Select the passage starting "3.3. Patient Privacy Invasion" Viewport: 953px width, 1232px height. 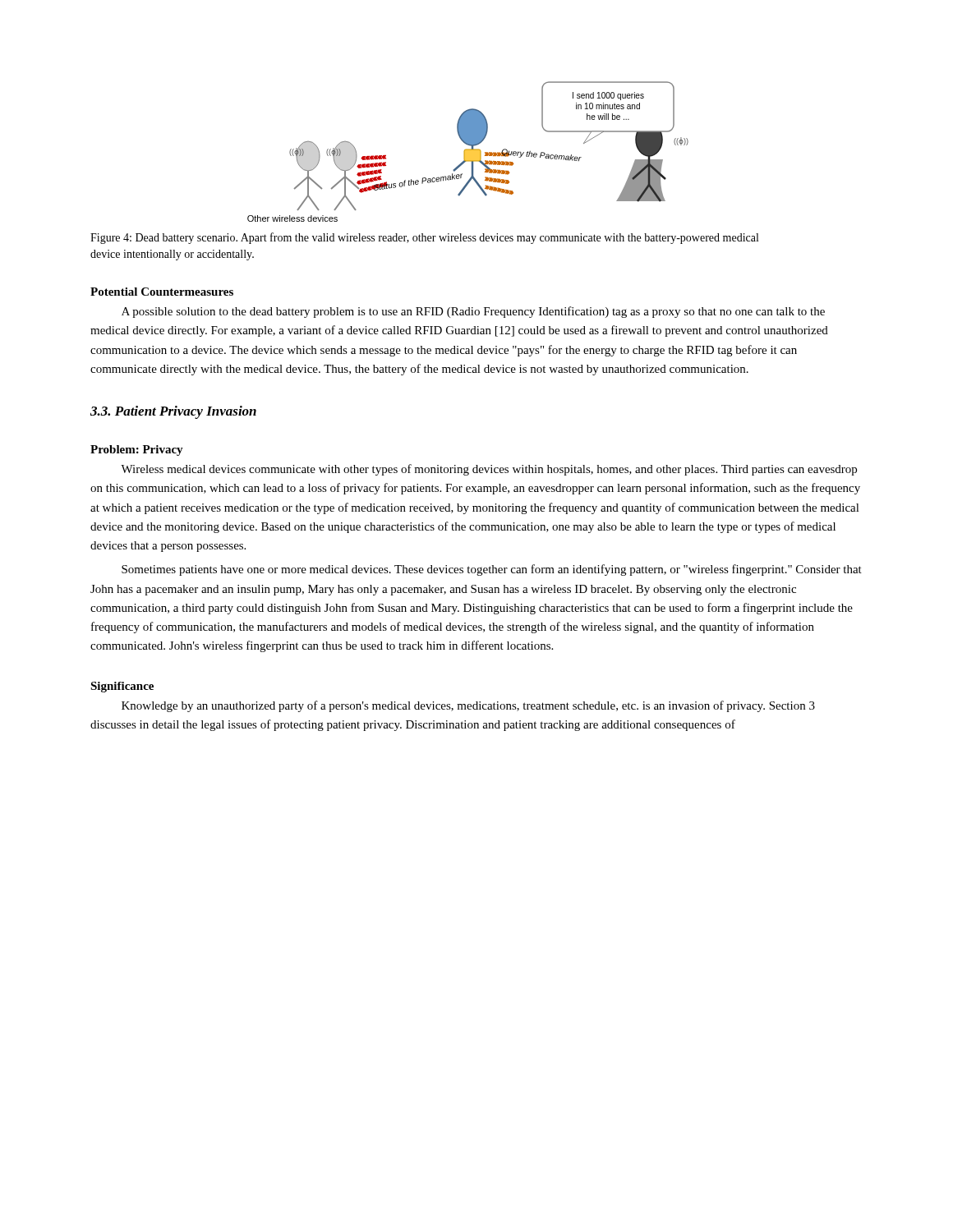(174, 411)
